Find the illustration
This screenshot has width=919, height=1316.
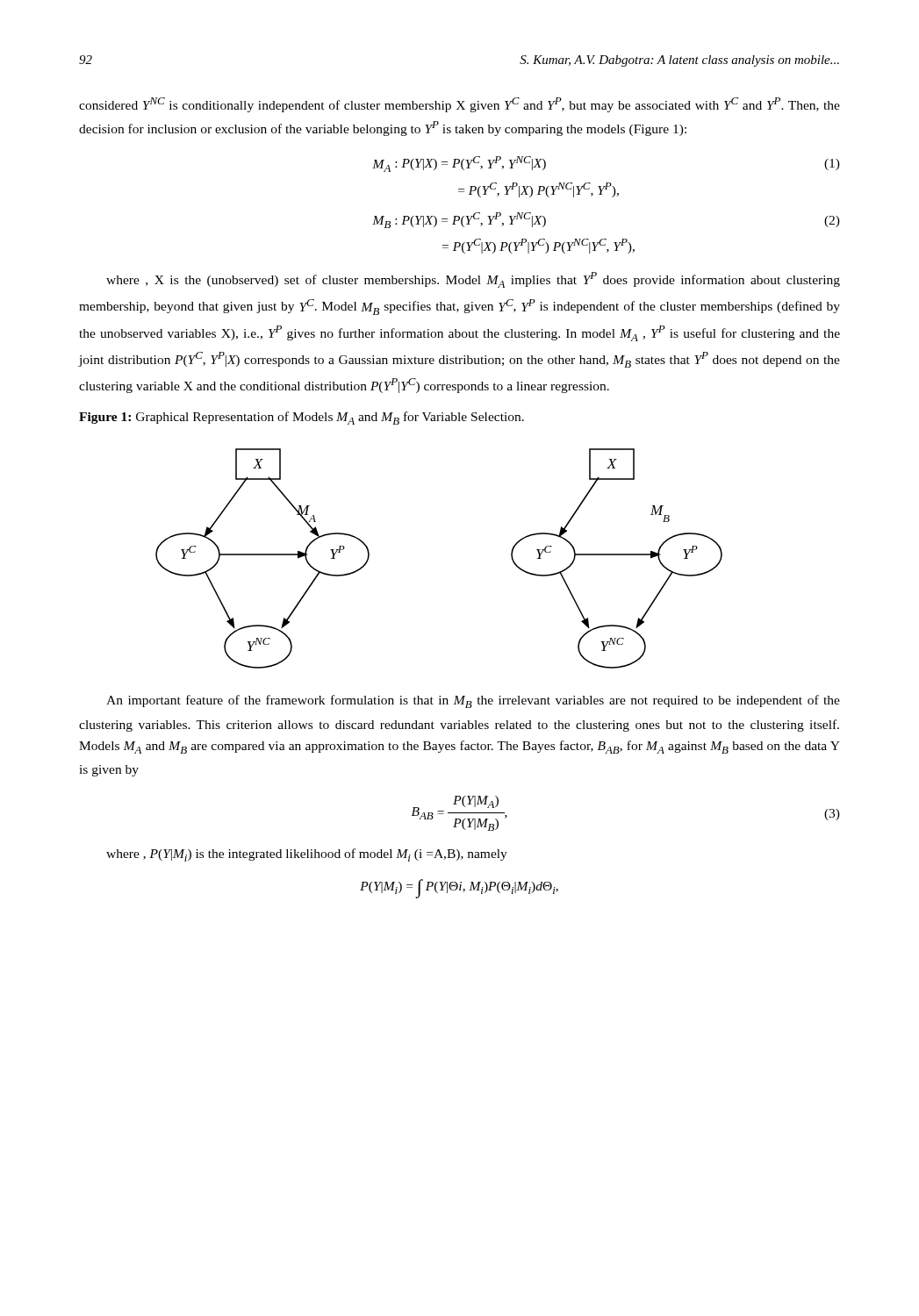(460, 559)
